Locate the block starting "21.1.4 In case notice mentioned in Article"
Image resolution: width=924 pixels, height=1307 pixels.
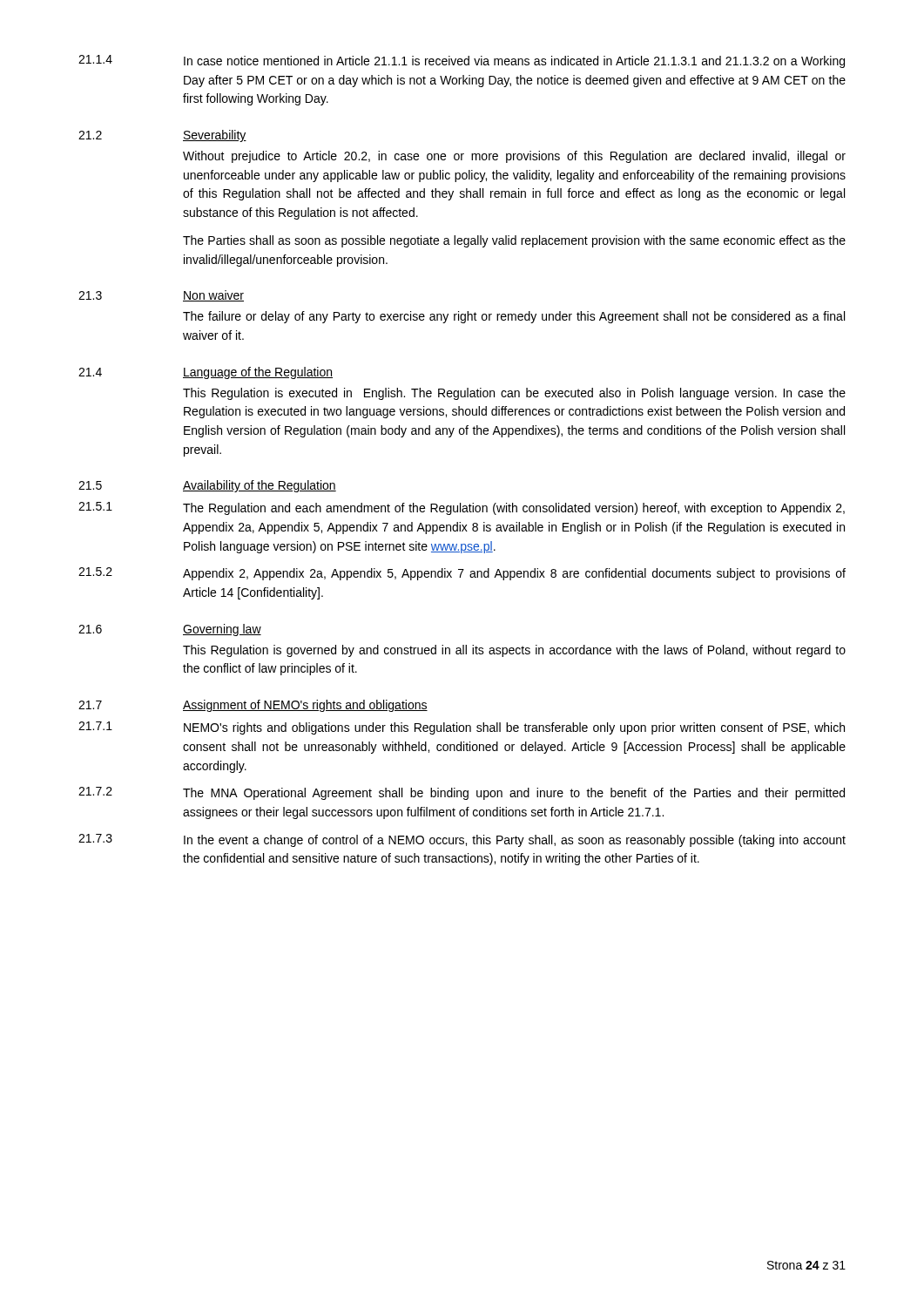462,81
